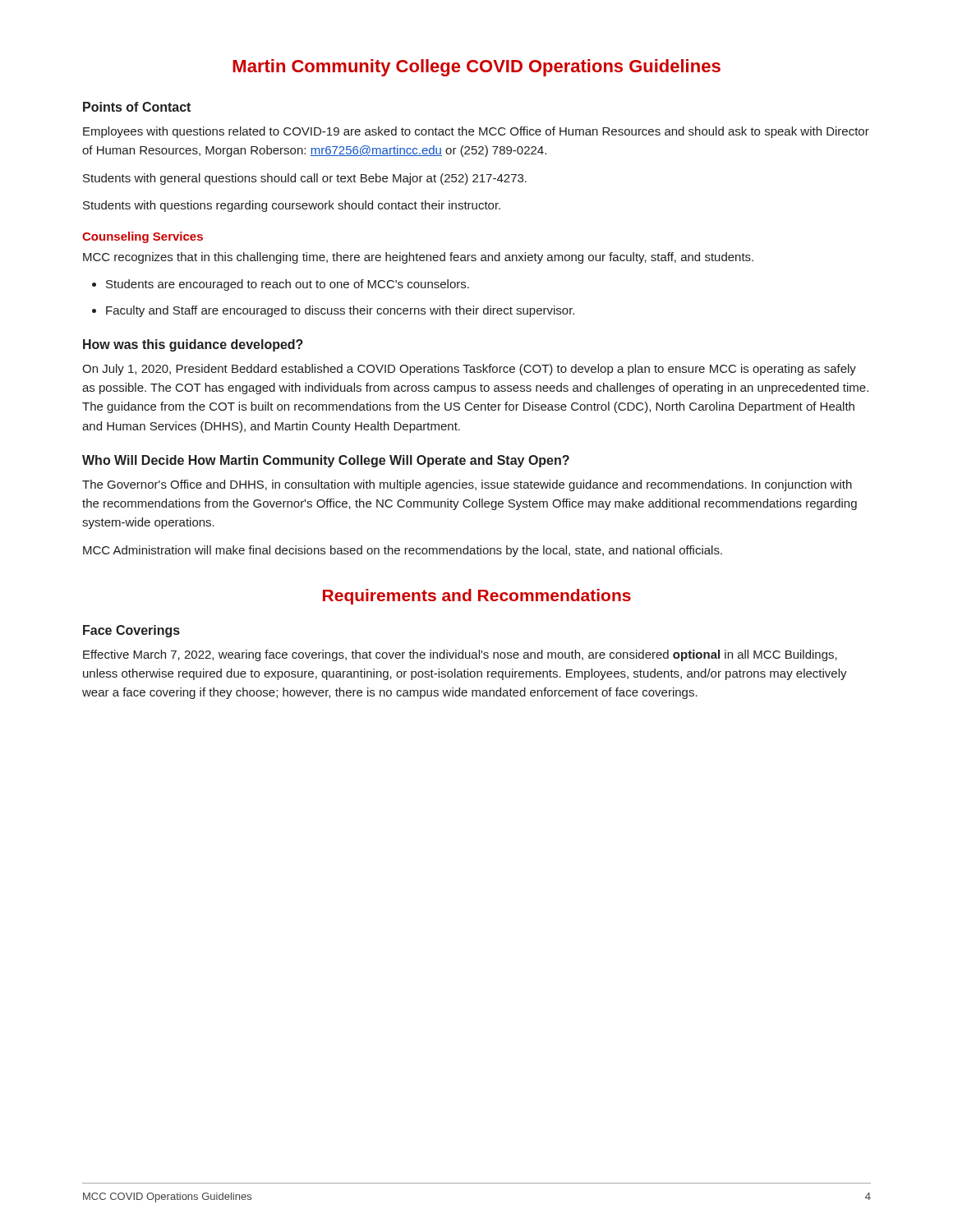Screen dimensions: 1232x953
Task: Where is the passage that starts "Effective March 7, 2022, wearing face coverings, that"?
Action: pos(464,673)
